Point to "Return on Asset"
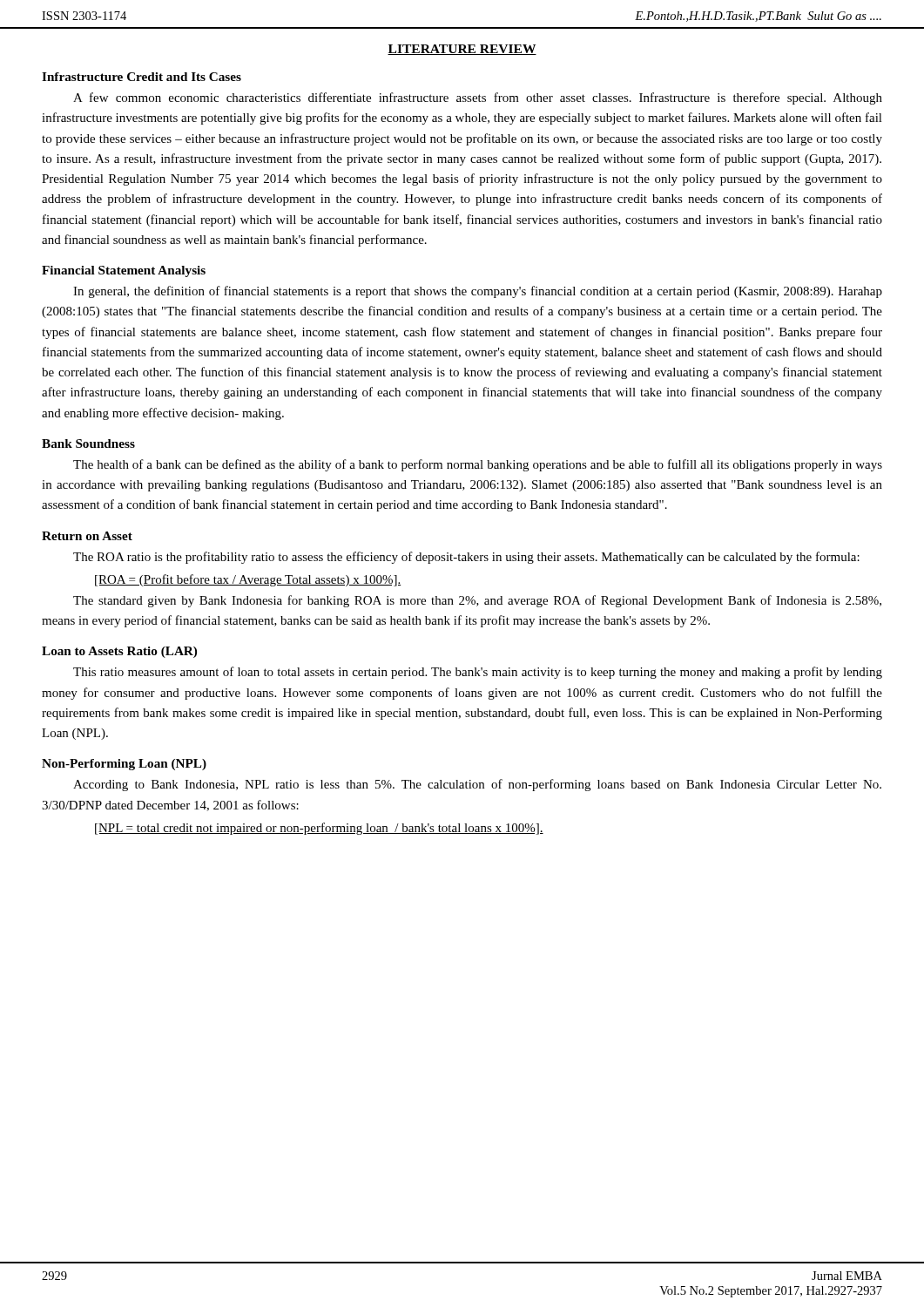The width and height of the screenshot is (924, 1307). point(87,535)
